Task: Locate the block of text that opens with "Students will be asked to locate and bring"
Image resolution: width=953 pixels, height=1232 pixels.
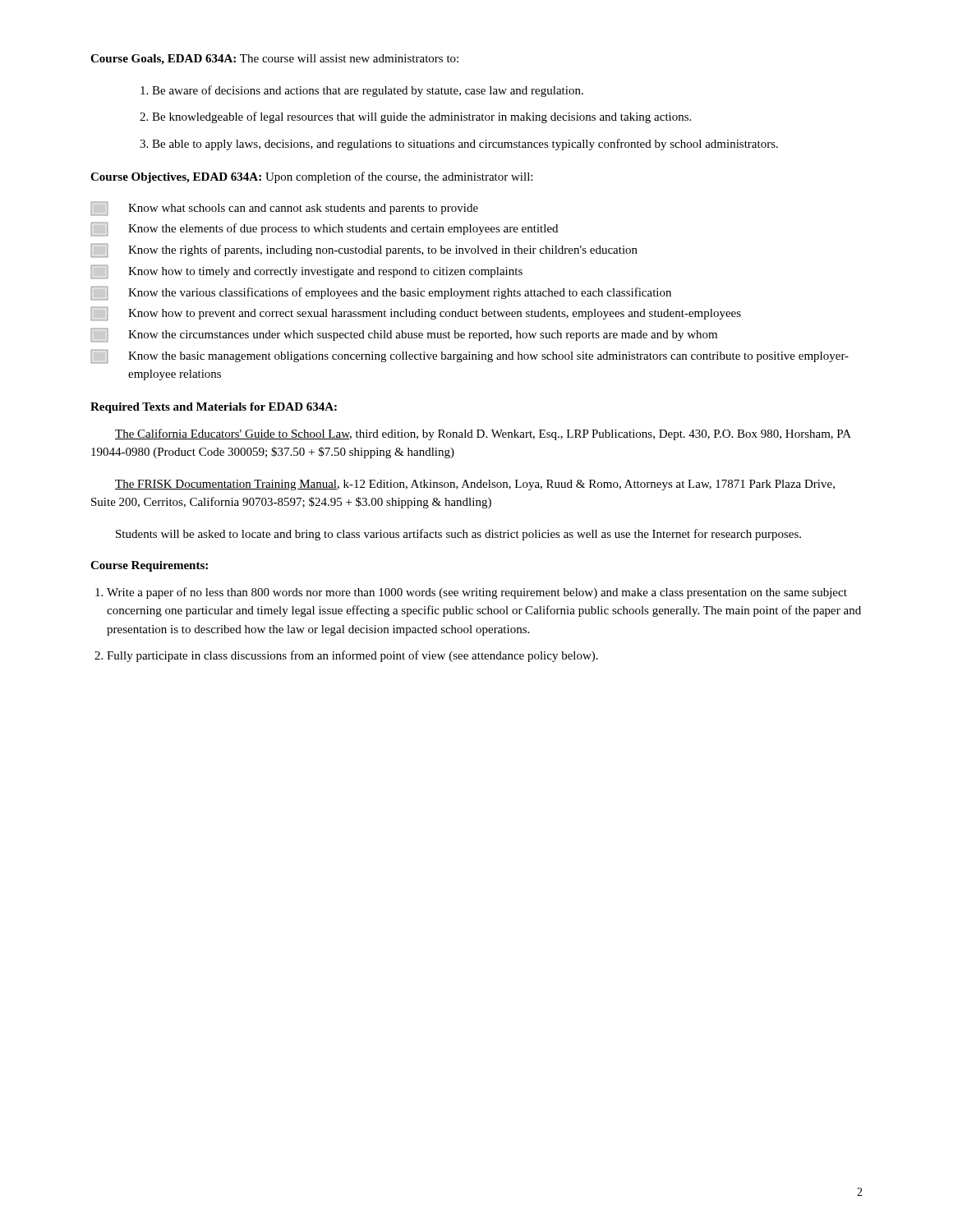Action: point(476,534)
